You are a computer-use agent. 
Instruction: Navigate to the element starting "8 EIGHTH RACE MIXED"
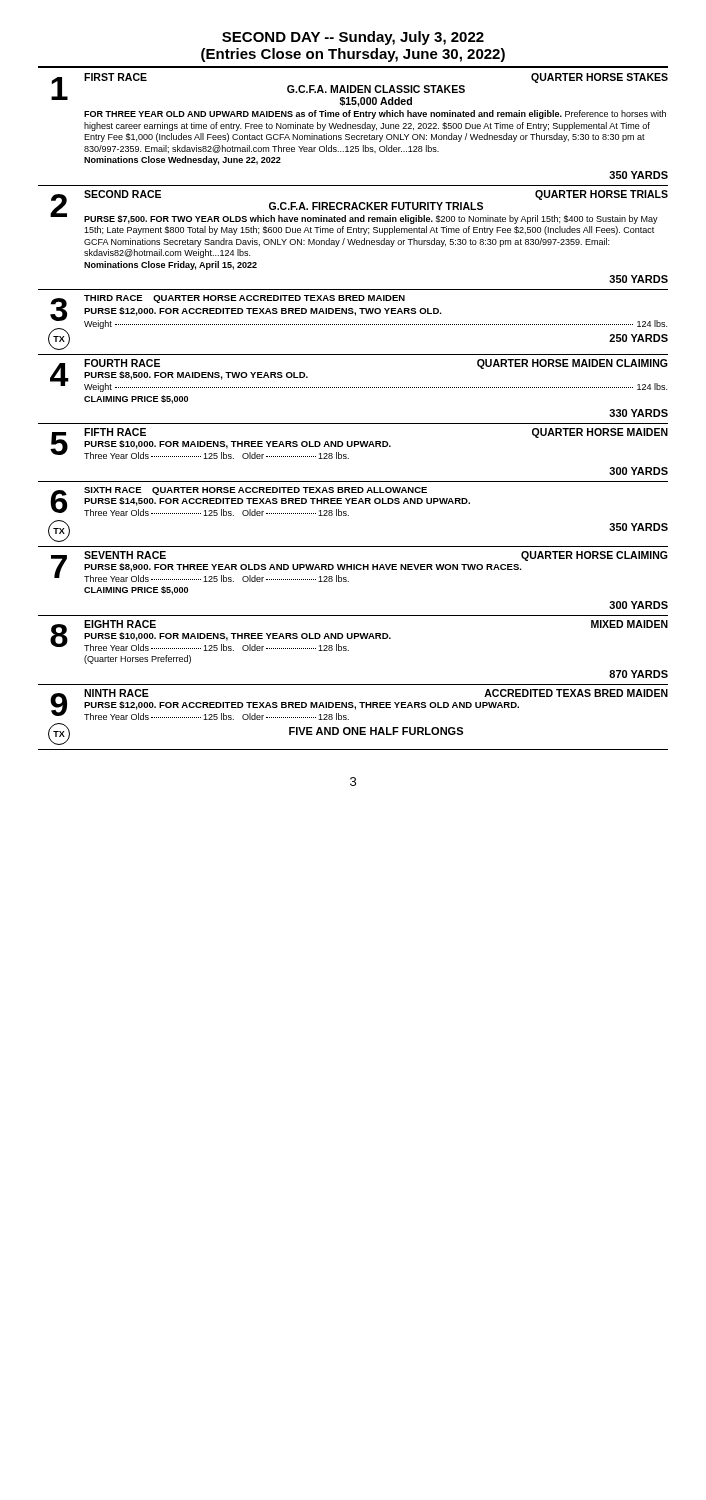353,649
